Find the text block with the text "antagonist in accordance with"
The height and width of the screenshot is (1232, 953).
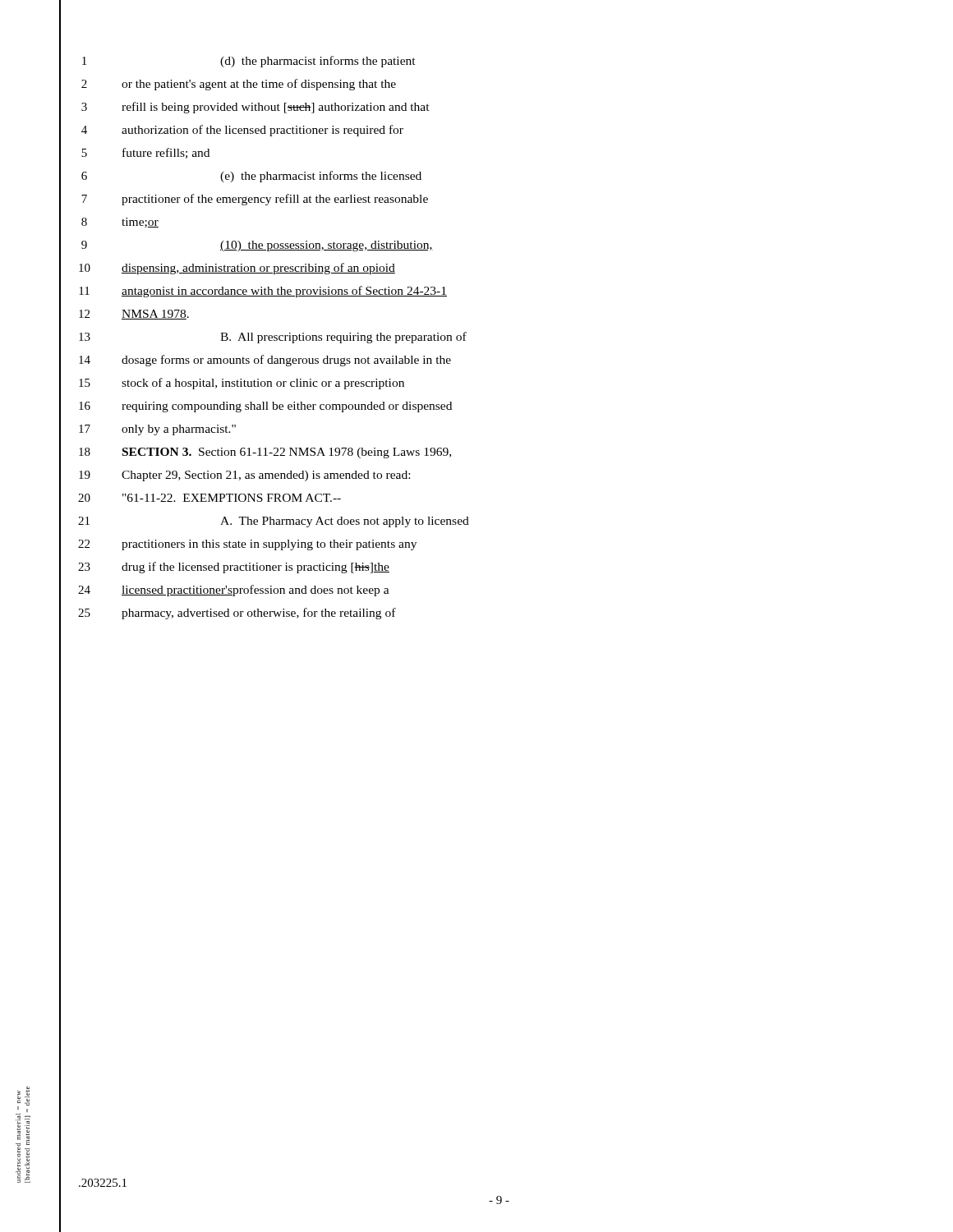point(284,291)
